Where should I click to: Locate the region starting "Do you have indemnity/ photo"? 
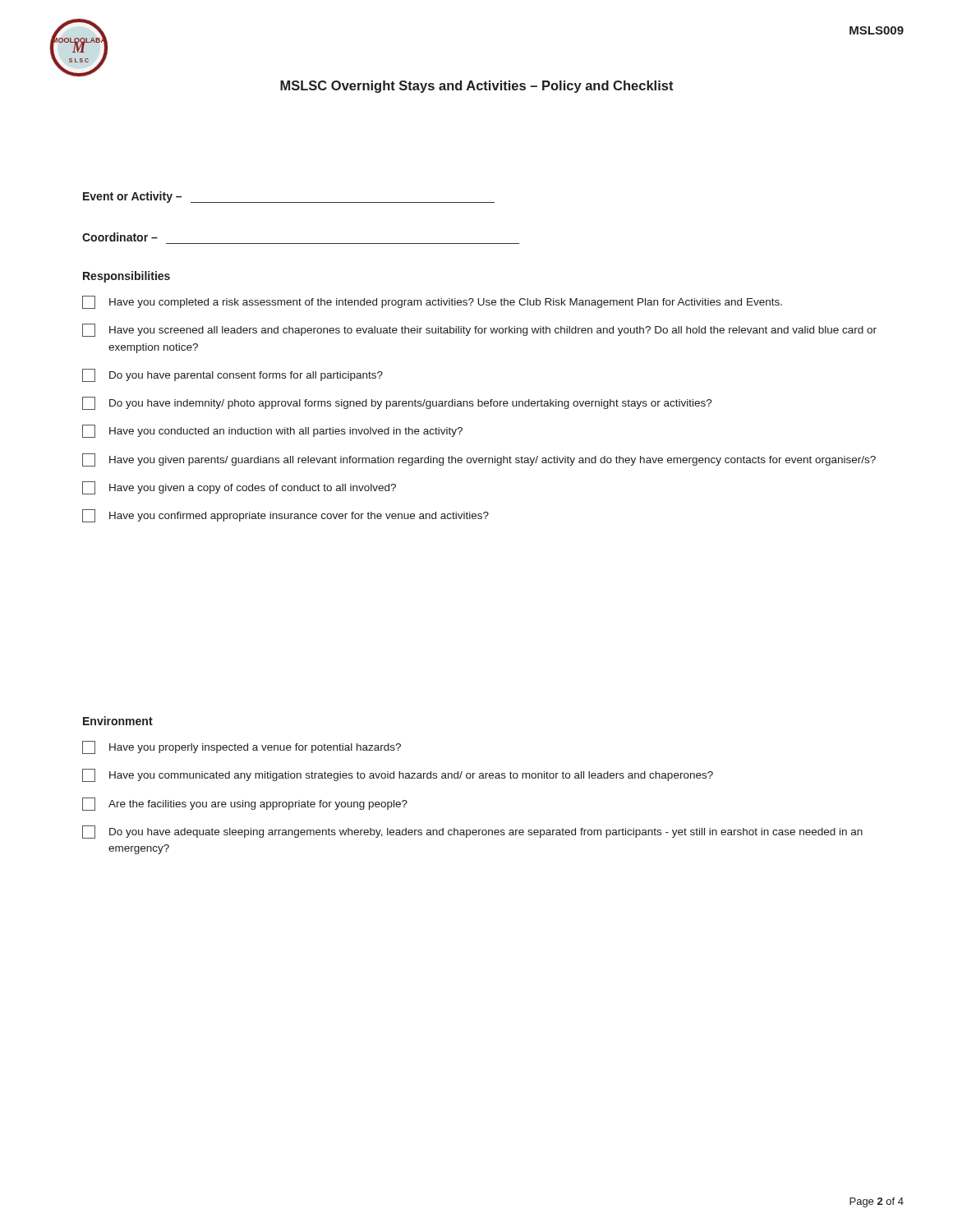coord(485,403)
